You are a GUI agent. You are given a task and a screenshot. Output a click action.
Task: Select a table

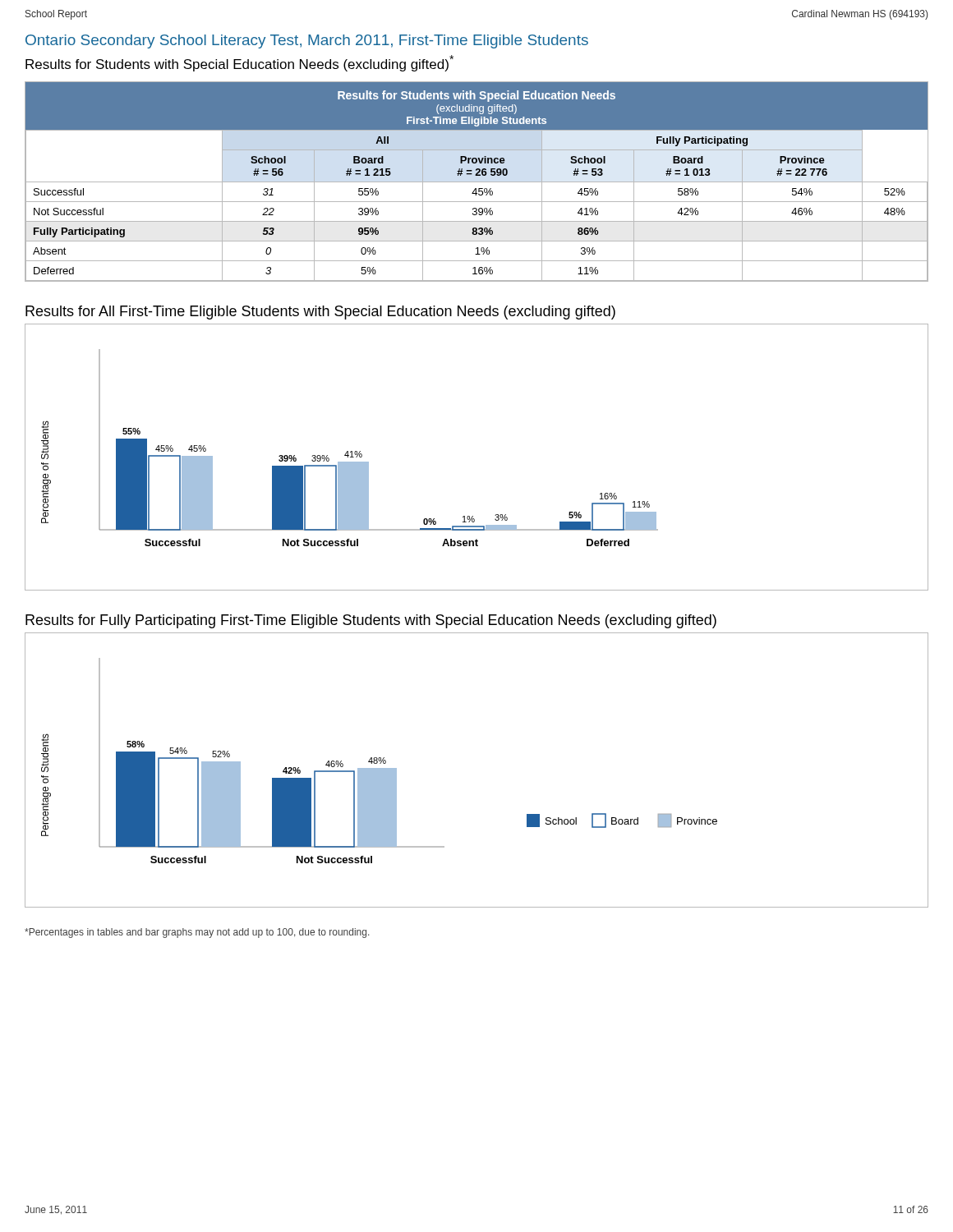476,181
